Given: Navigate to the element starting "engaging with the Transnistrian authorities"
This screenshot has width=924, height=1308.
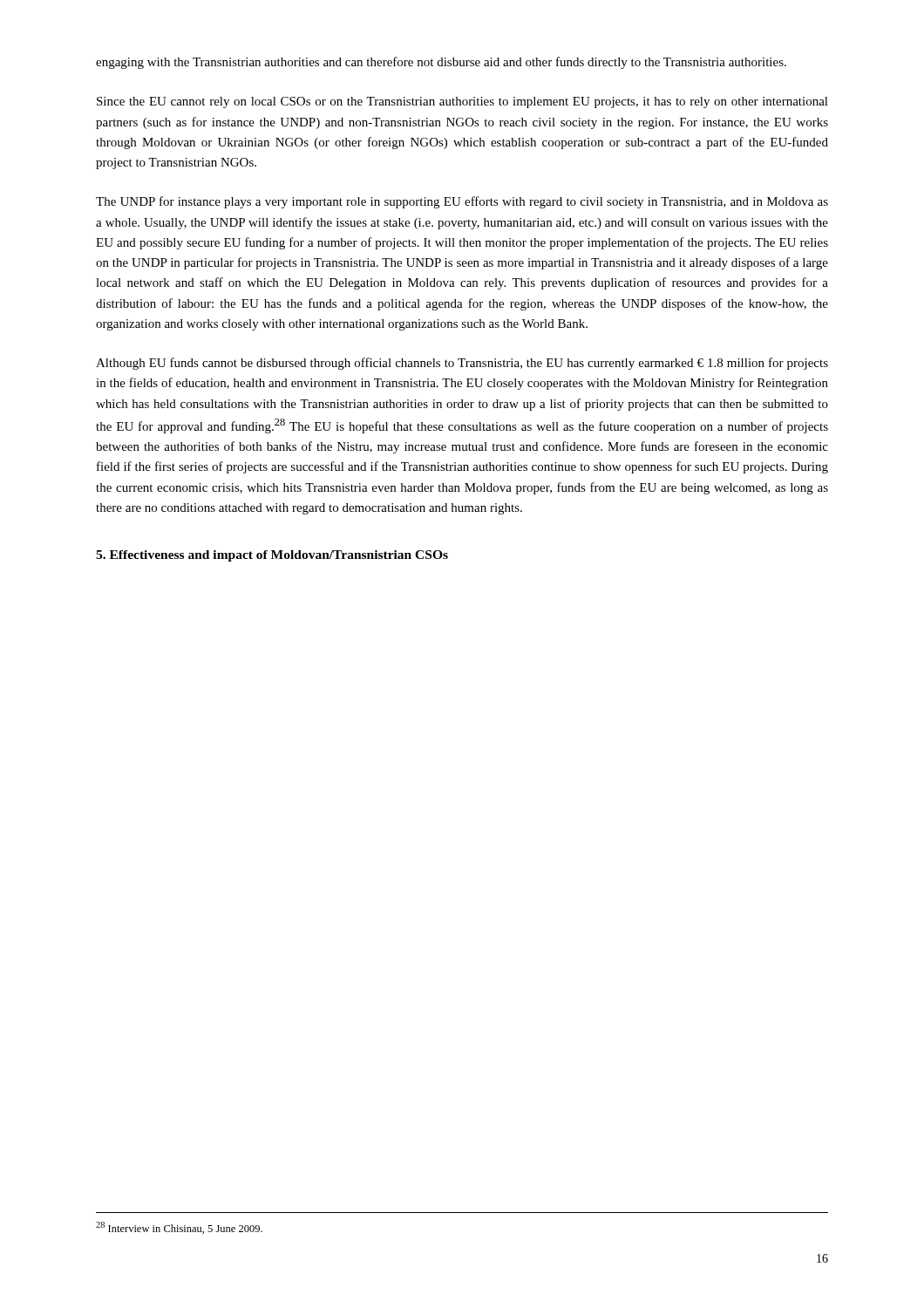Looking at the screenshot, I should (x=462, y=62).
